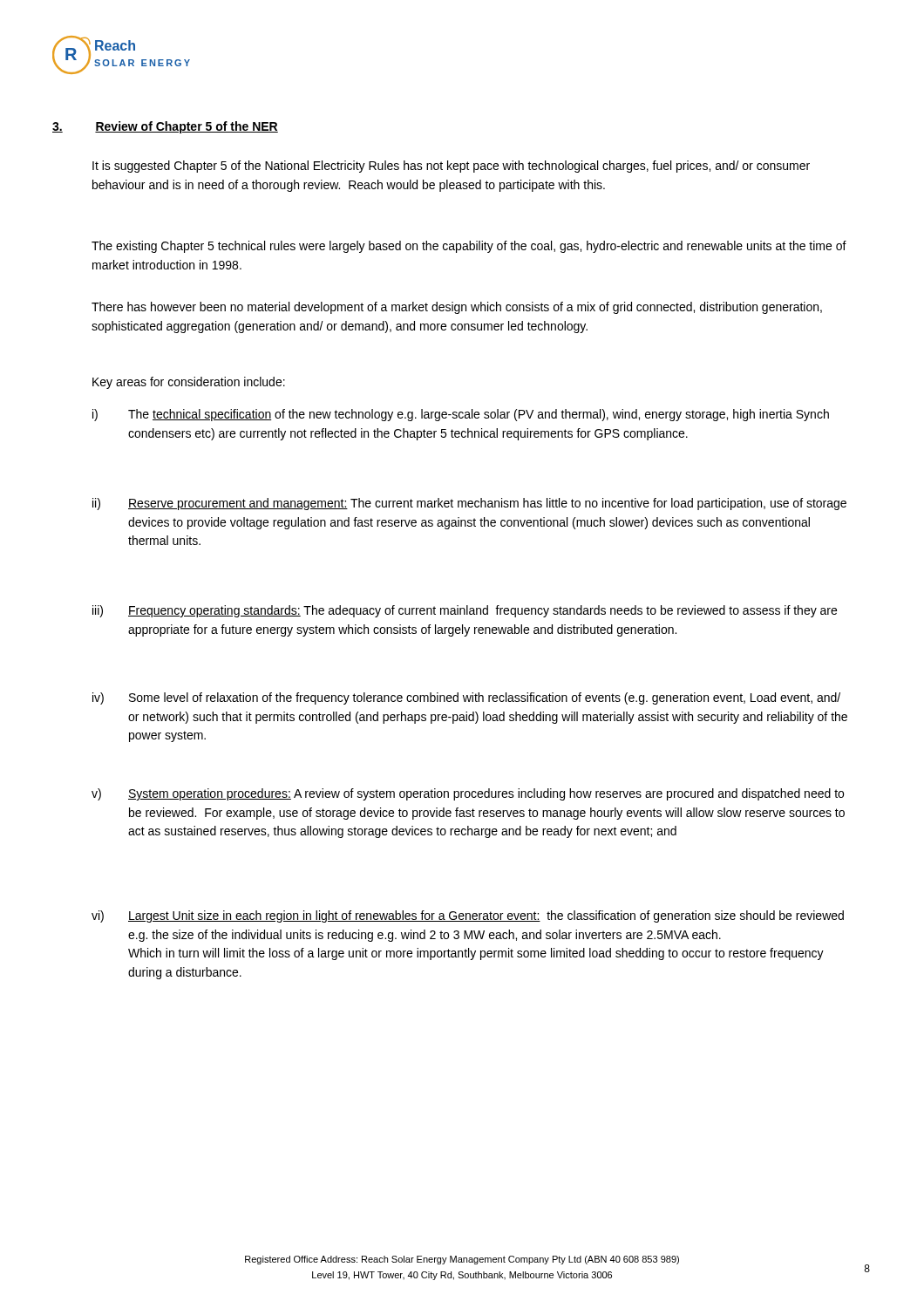The width and height of the screenshot is (924, 1308).
Task: Find the block on this page that starts "Key areas for consideration"
Action: click(x=189, y=382)
